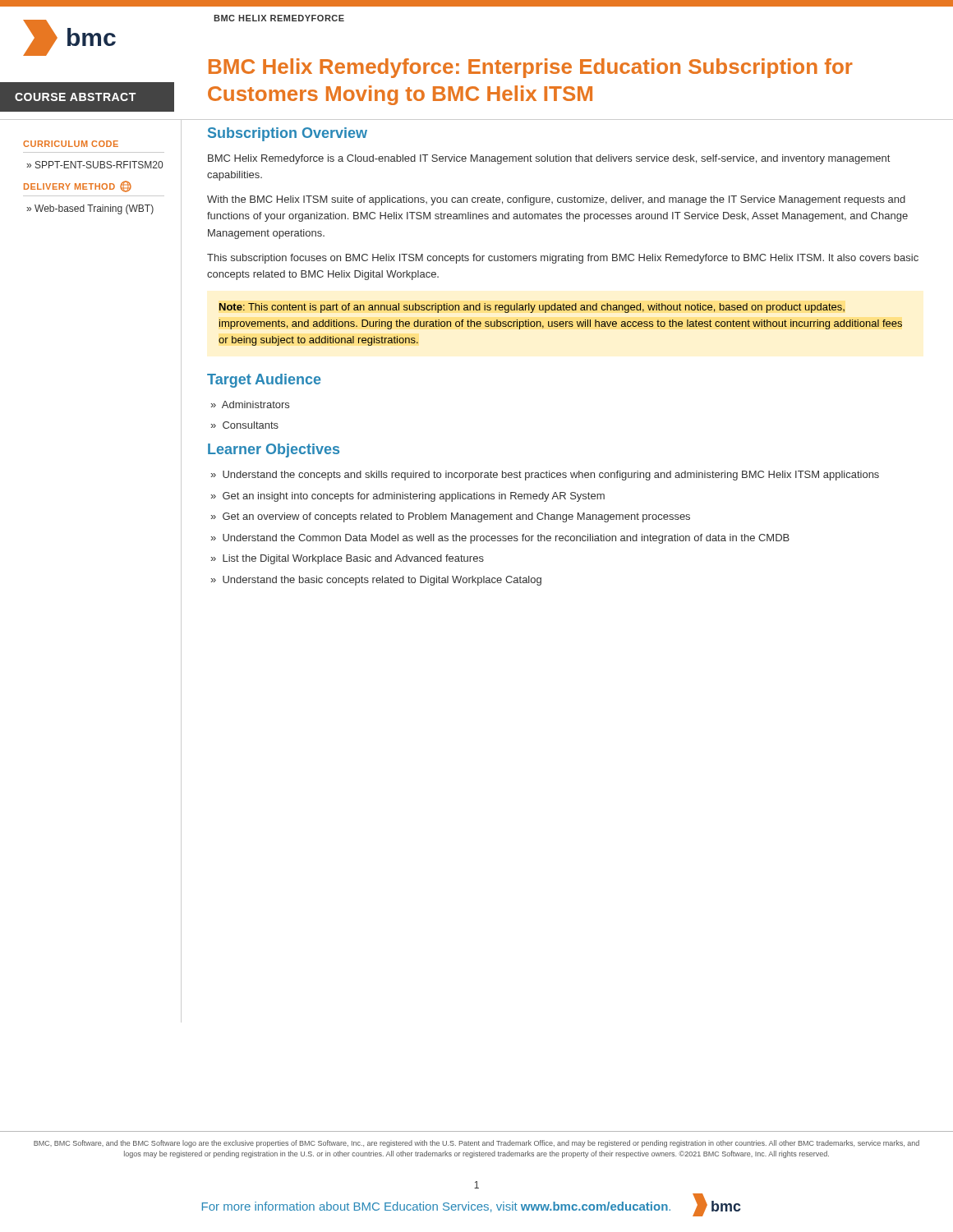
Task: Point to the block beginning "» Understand the basic concepts related to"
Action: (376, 579)
